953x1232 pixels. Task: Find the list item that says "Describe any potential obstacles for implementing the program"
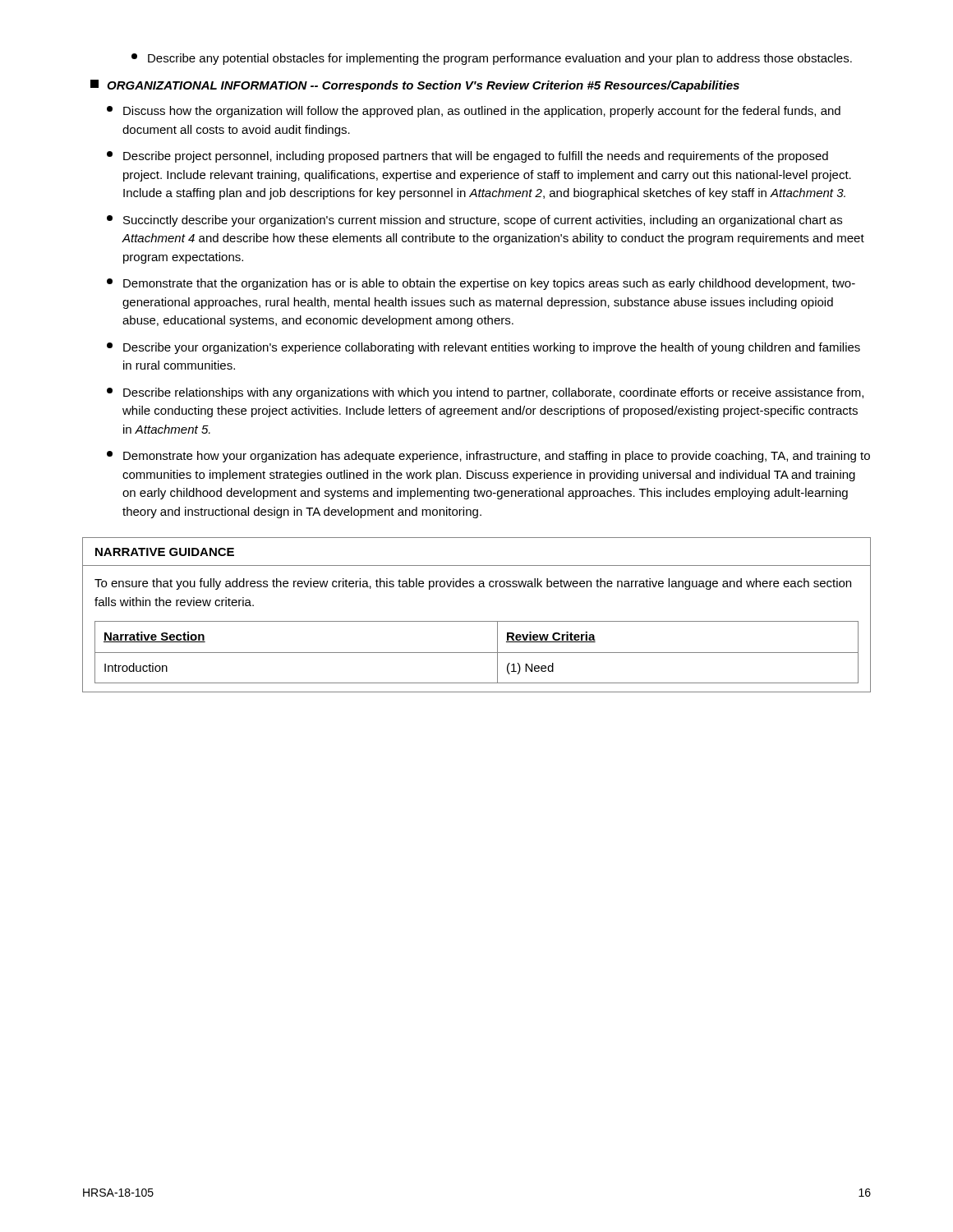(501, 59)
